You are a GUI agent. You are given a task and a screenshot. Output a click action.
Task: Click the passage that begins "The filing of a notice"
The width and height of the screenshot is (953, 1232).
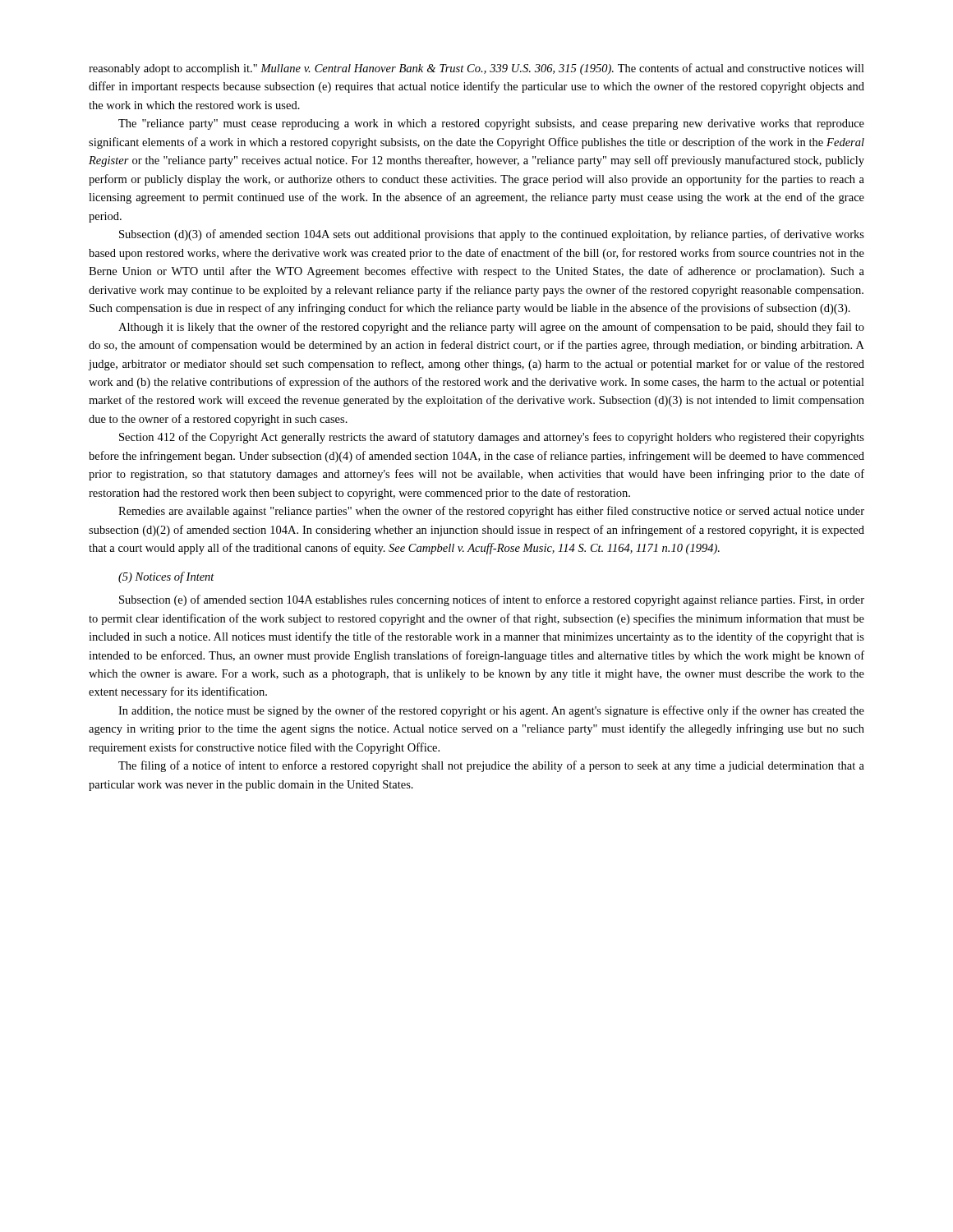476,775
